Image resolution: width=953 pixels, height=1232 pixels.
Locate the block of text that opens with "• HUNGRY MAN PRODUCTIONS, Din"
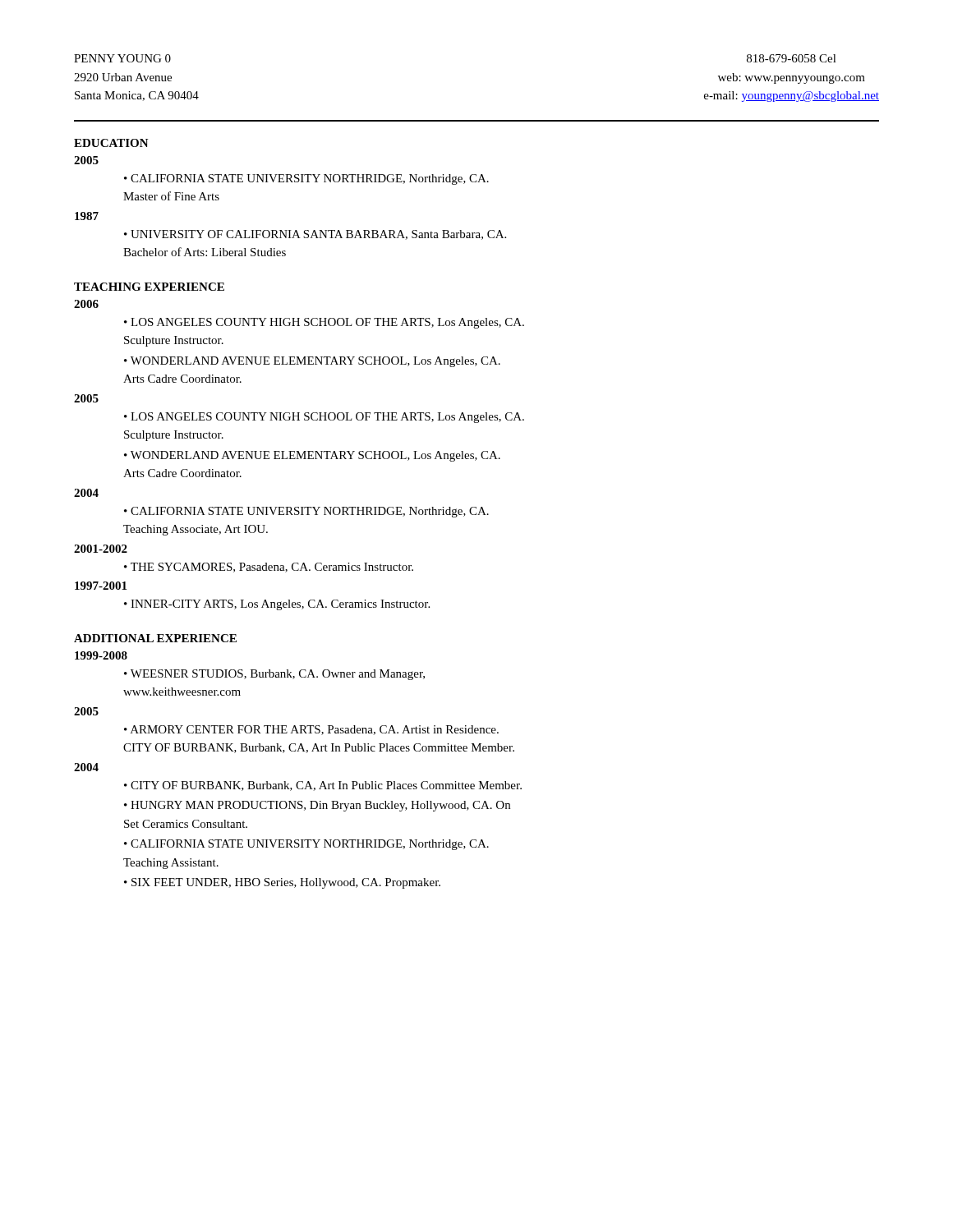[501, 814]
